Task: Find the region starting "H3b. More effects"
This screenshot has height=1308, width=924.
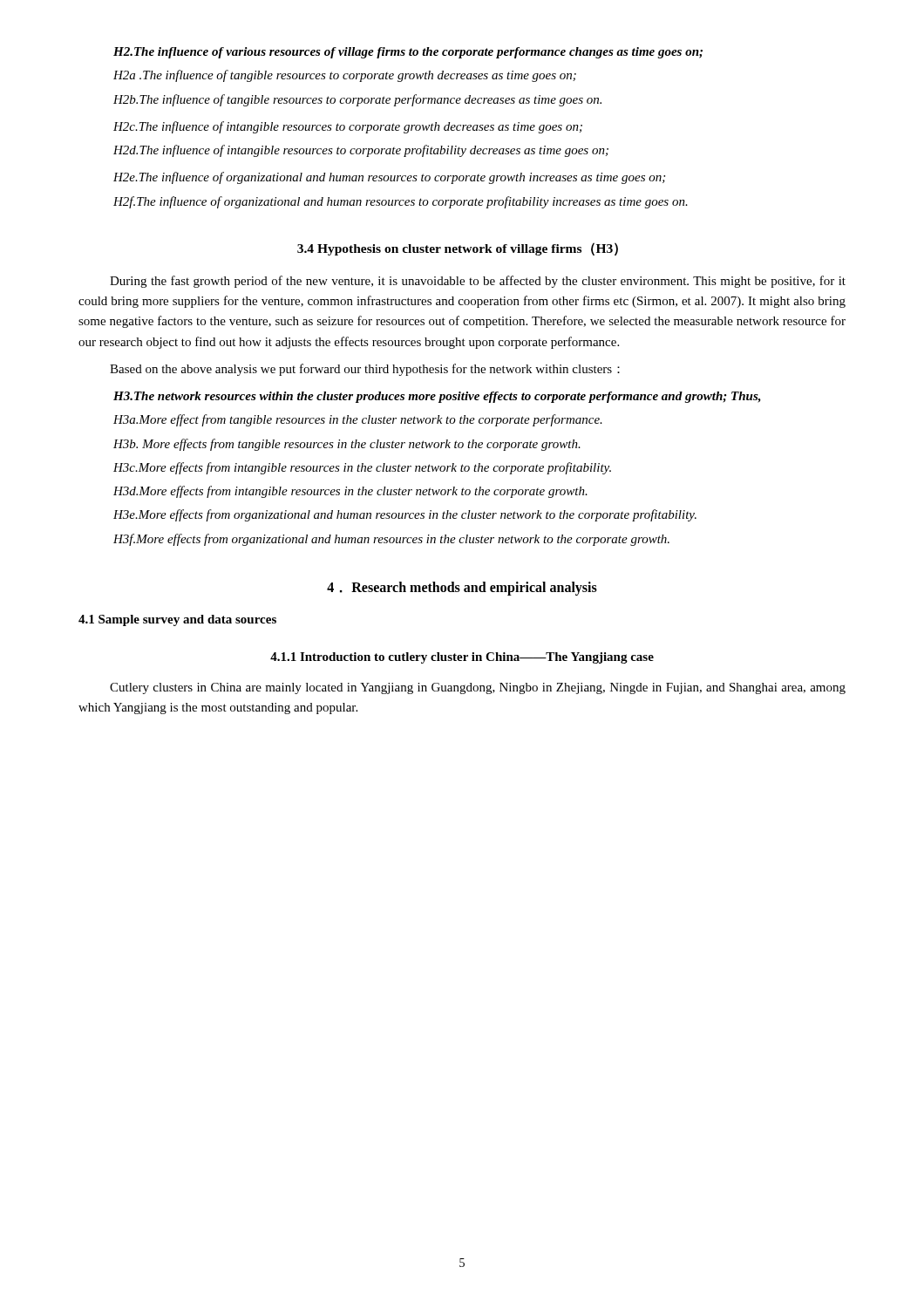Action: (479, 444)
